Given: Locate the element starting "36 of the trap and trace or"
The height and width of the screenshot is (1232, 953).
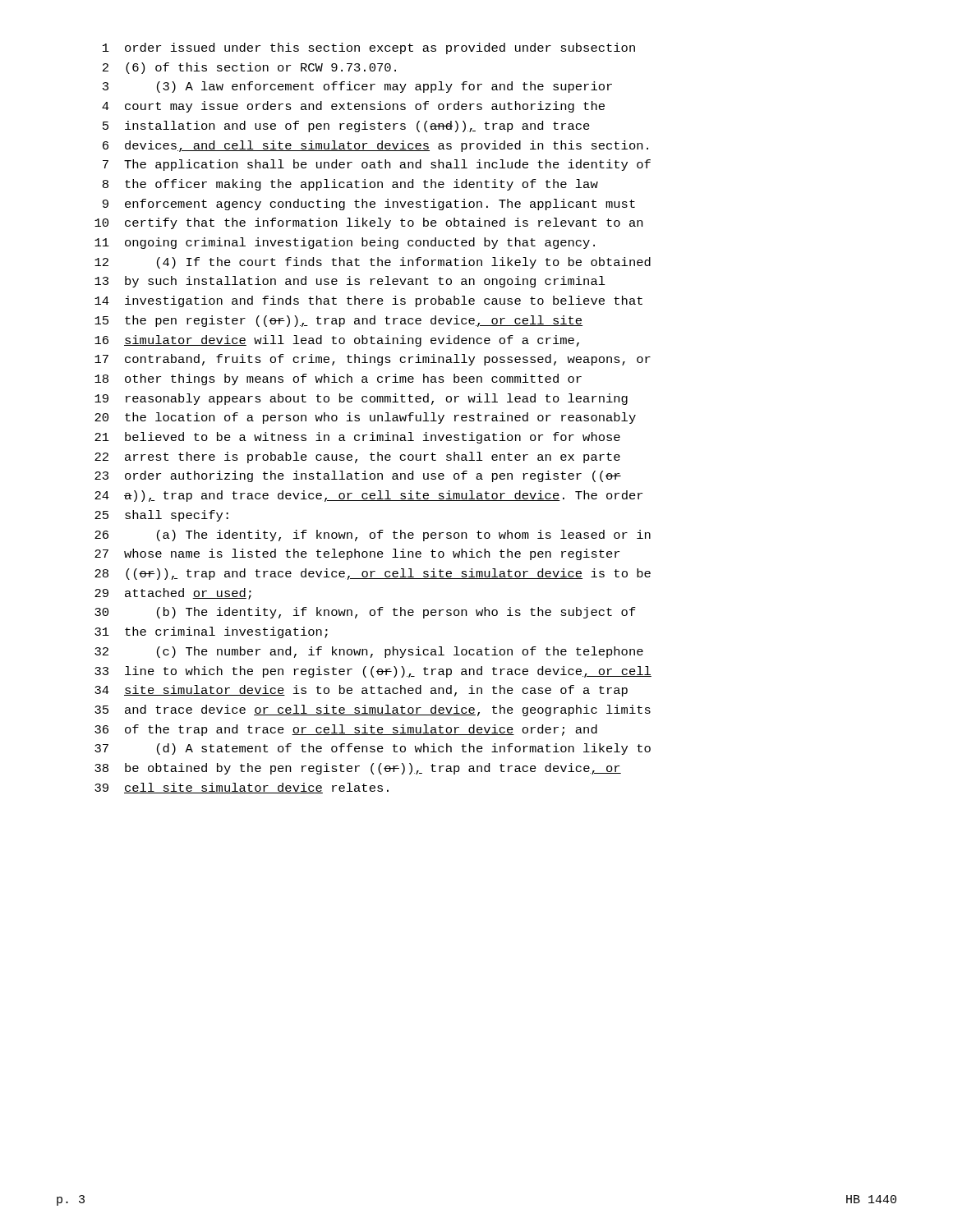Looking at the screenshot, I should (x=488, y=731).
